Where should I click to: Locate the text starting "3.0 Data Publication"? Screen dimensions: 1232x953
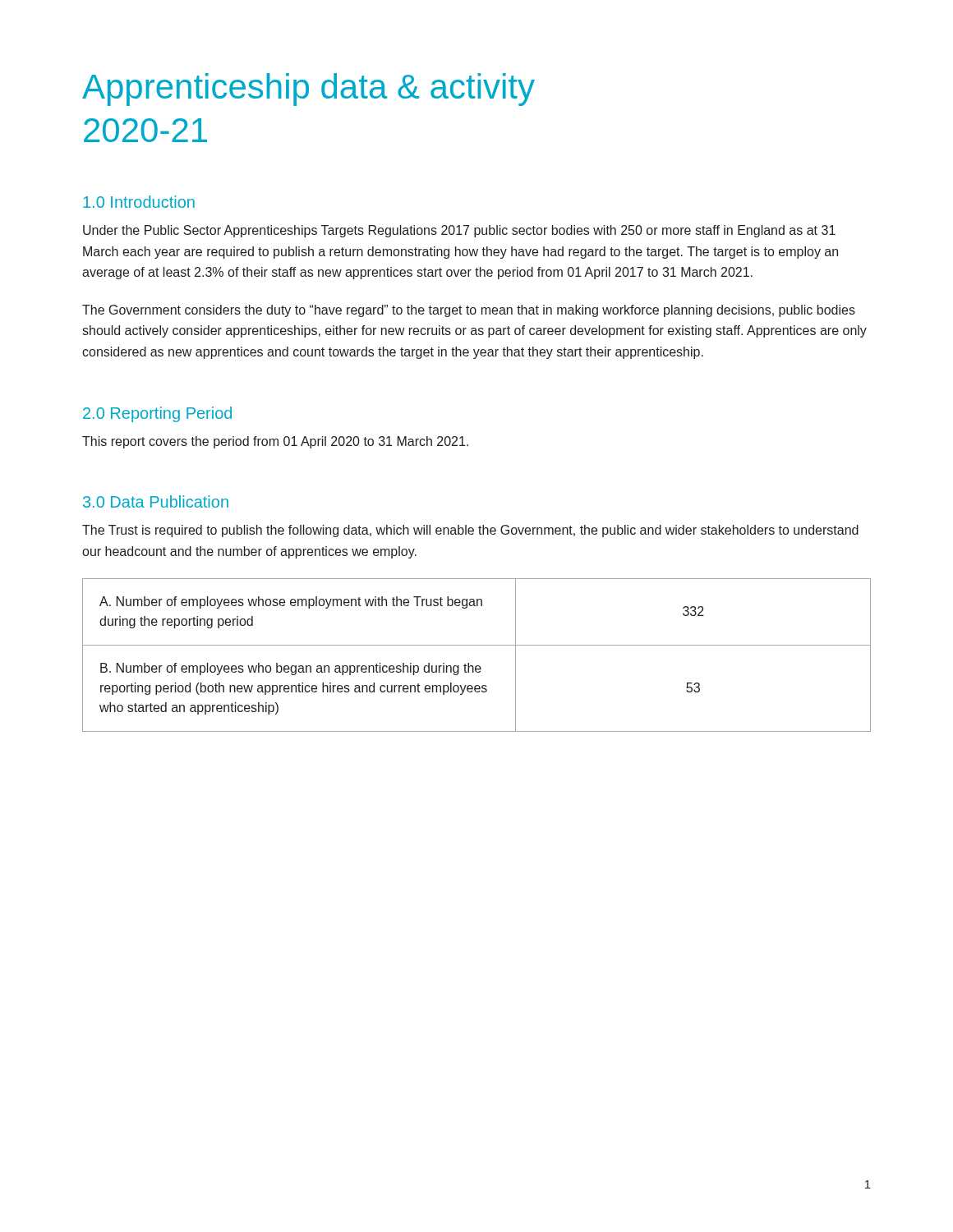tap(156, 501)
